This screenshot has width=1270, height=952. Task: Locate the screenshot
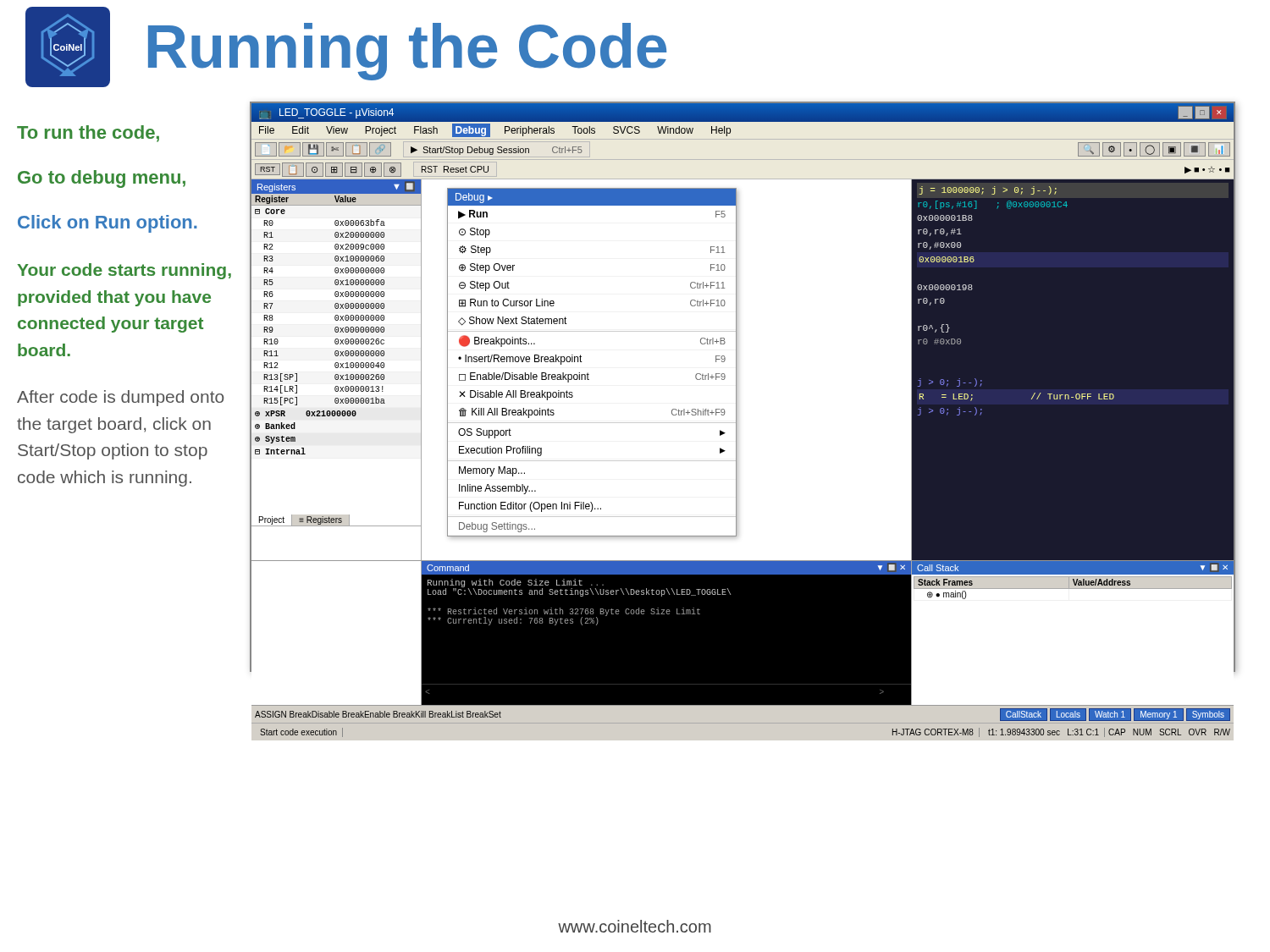point(745,389)
